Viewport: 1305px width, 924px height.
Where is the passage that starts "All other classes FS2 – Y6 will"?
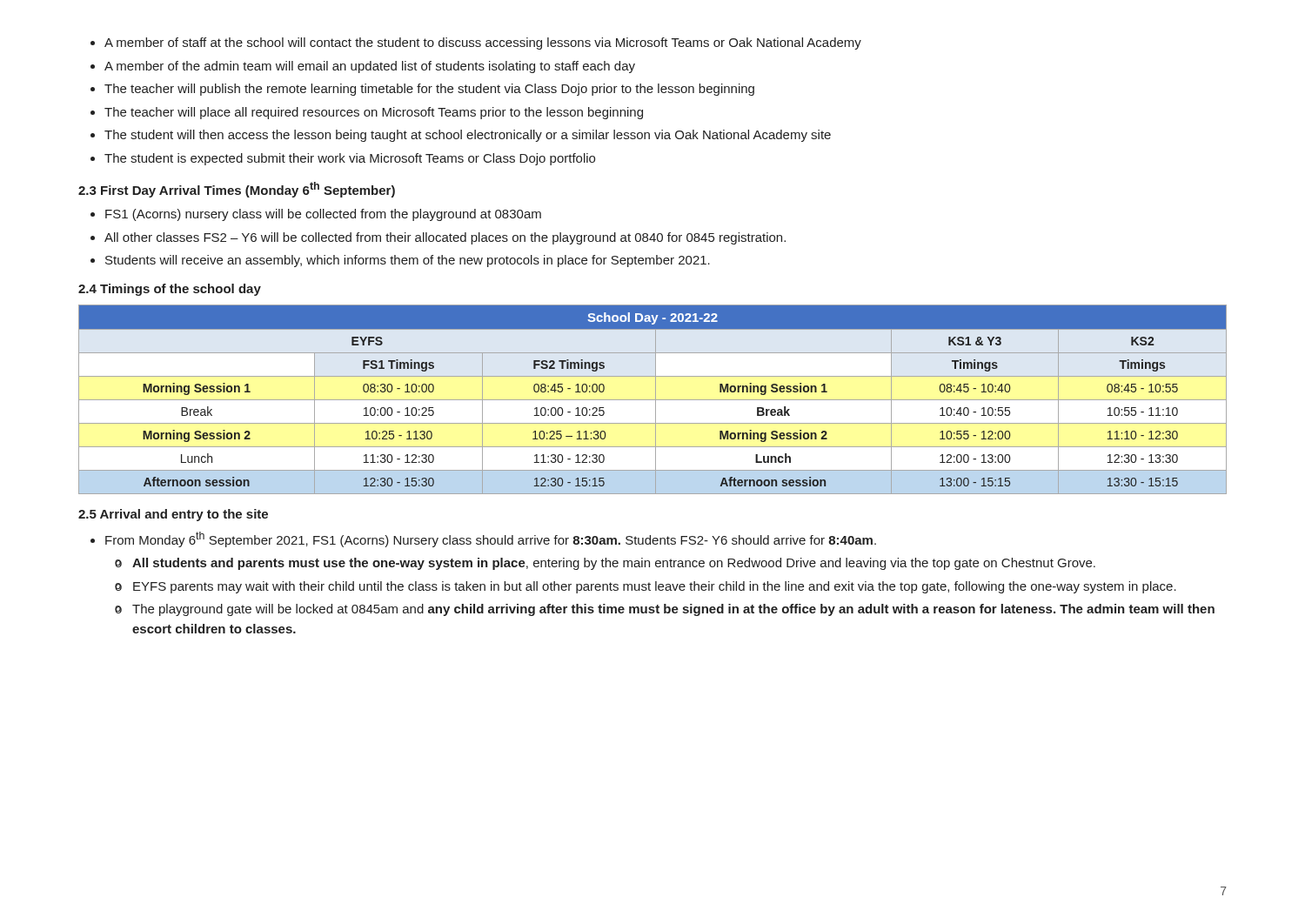tap(652, 237)
